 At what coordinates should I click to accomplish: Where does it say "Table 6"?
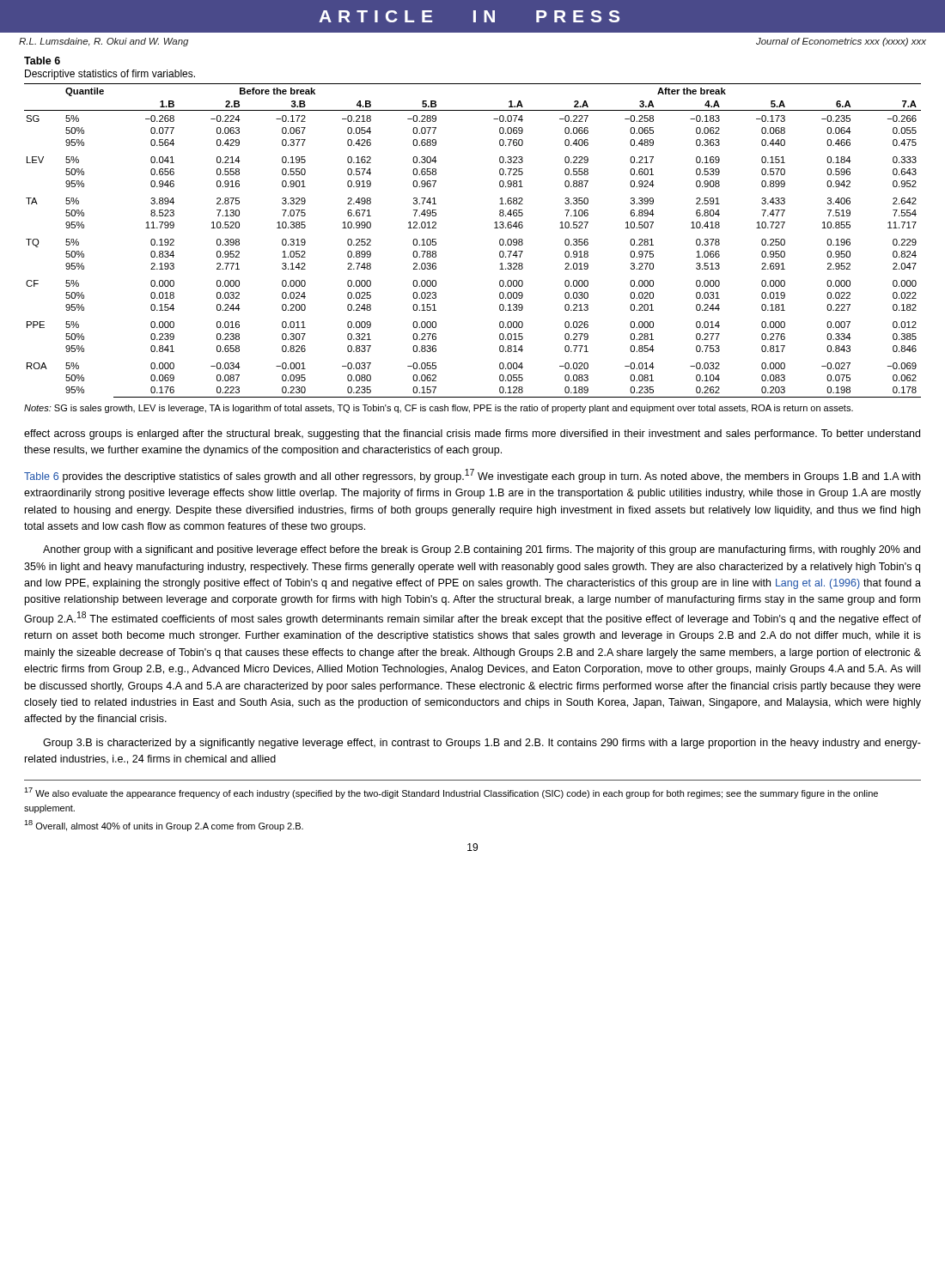tap(42, 61)
